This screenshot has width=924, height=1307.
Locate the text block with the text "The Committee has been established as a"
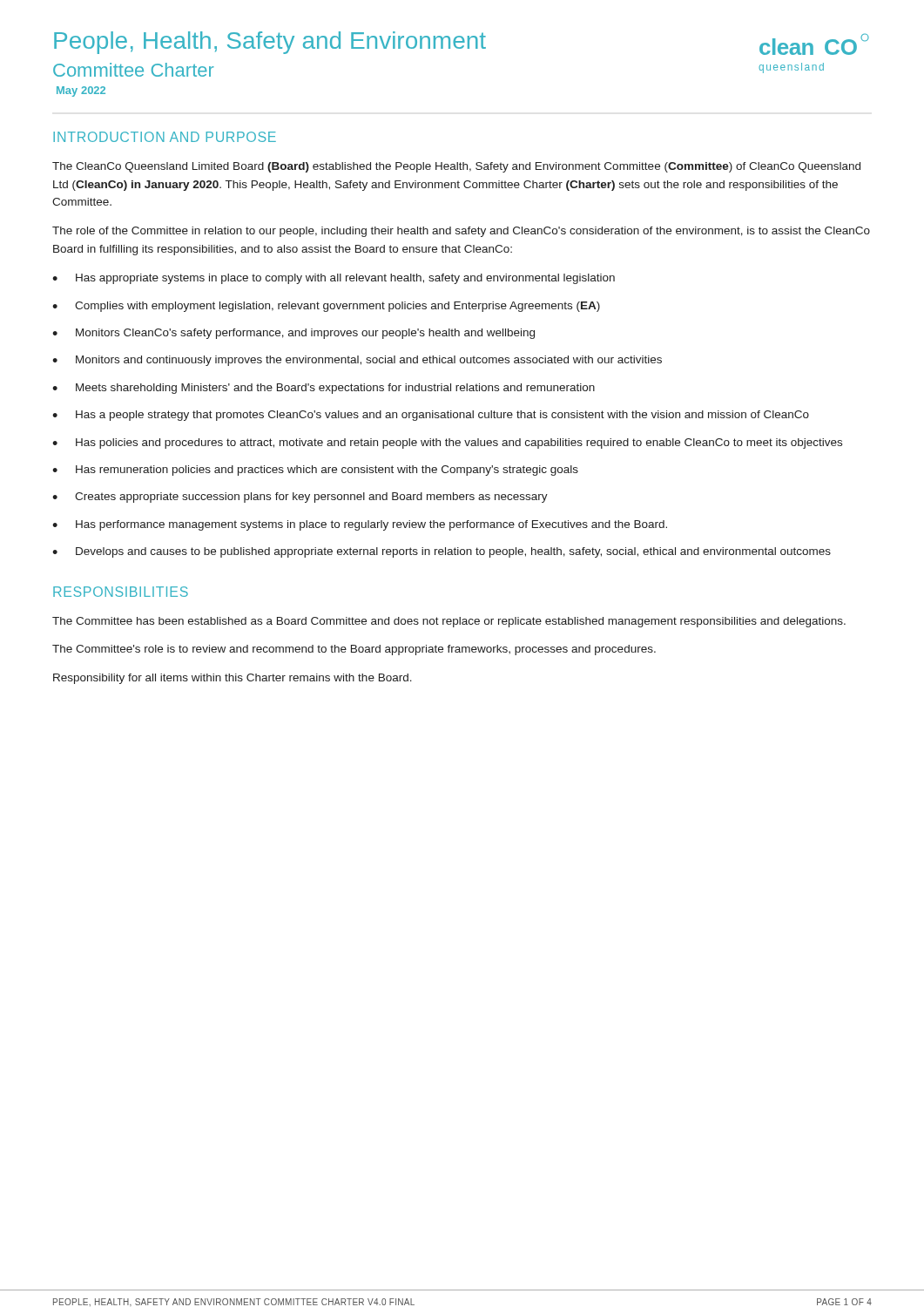click(449, 620)
